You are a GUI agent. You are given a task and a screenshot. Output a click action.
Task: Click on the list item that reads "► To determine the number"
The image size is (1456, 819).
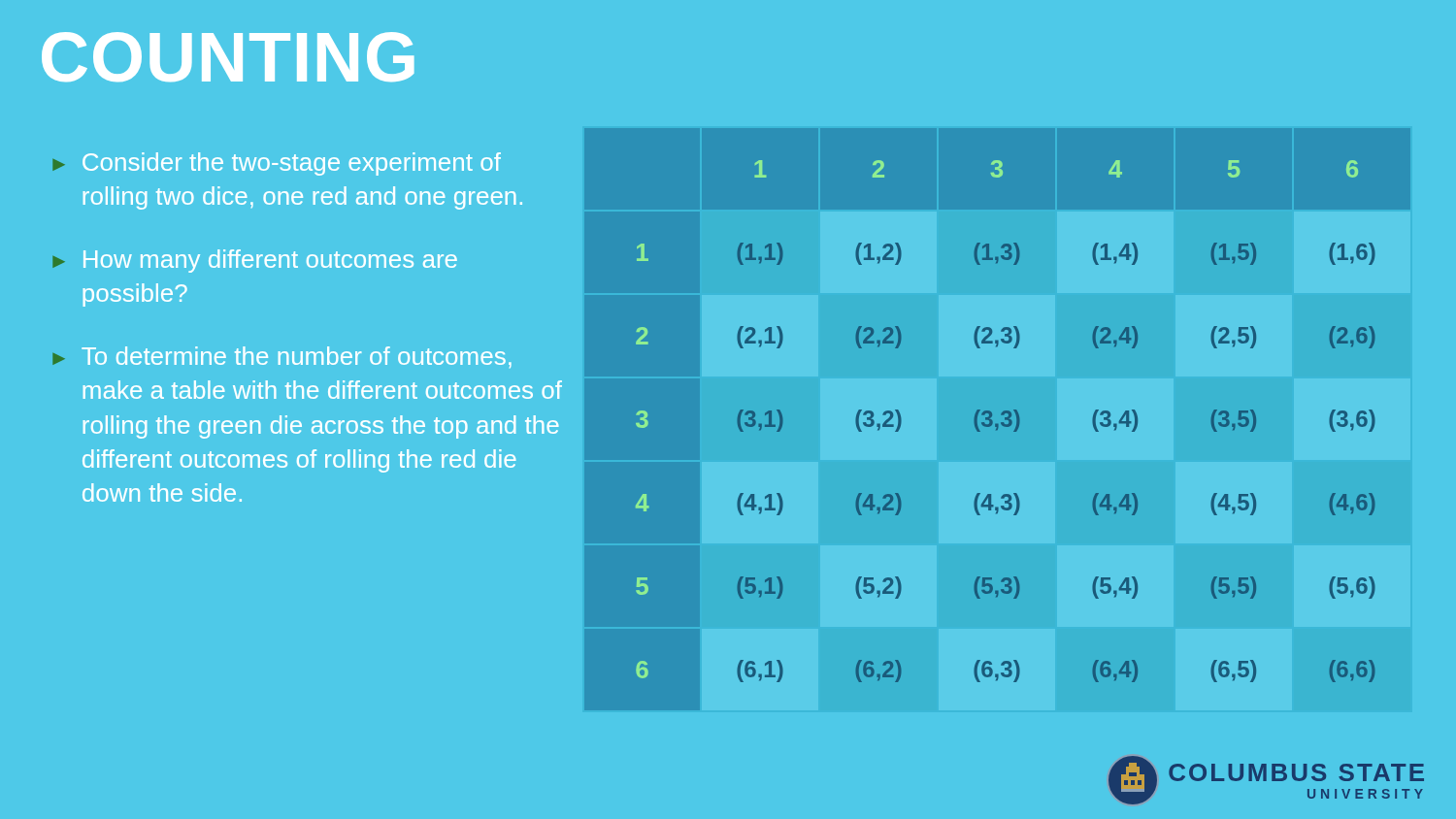pyautogui.click(x=306, y=425)
